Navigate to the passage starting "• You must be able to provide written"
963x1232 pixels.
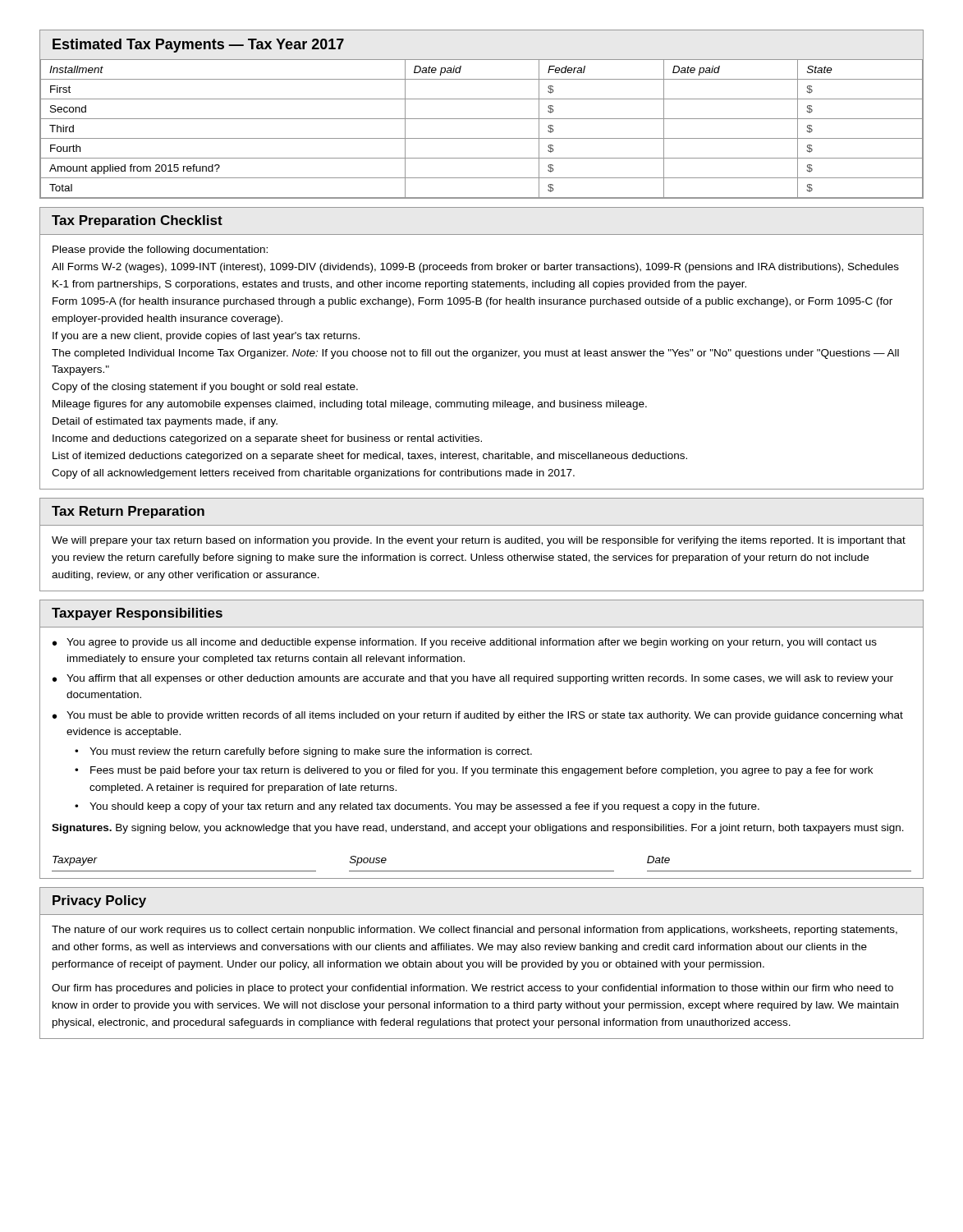[482, 724]
